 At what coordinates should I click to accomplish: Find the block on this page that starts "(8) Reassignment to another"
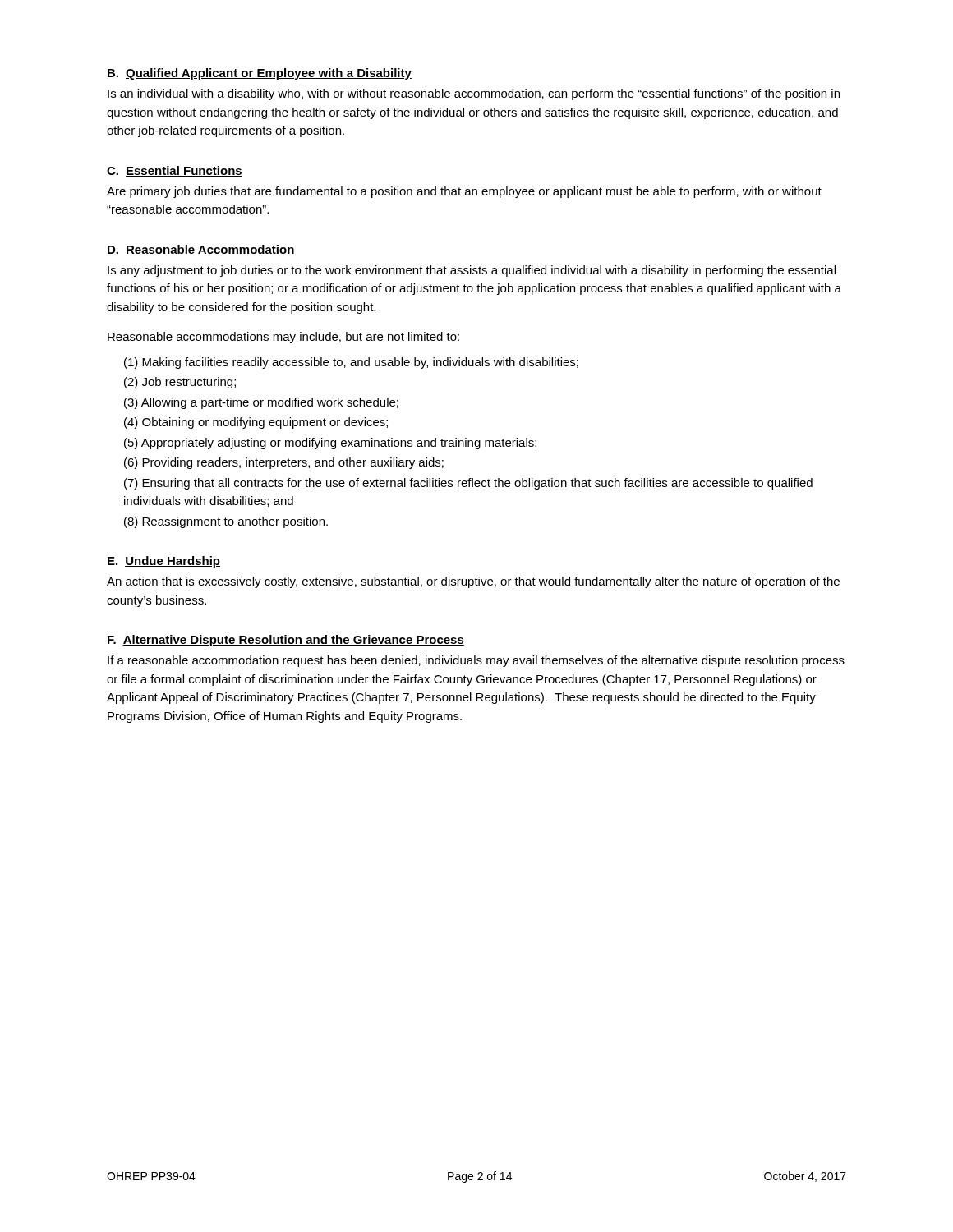tap(226, 521)
